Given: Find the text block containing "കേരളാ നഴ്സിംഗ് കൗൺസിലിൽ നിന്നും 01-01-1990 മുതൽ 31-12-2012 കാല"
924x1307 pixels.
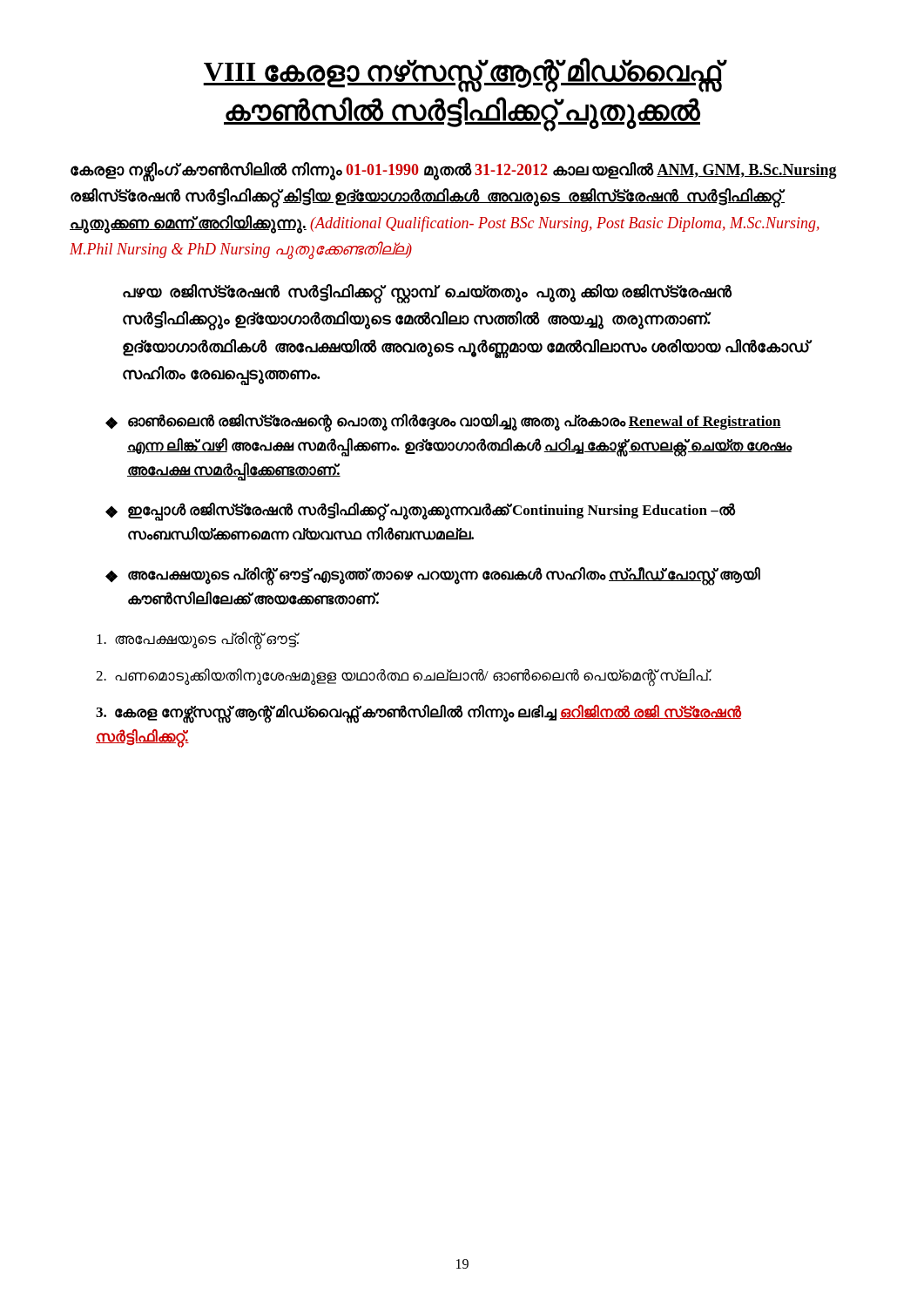Looking at the screenshot, I should [x=453, y=210].
